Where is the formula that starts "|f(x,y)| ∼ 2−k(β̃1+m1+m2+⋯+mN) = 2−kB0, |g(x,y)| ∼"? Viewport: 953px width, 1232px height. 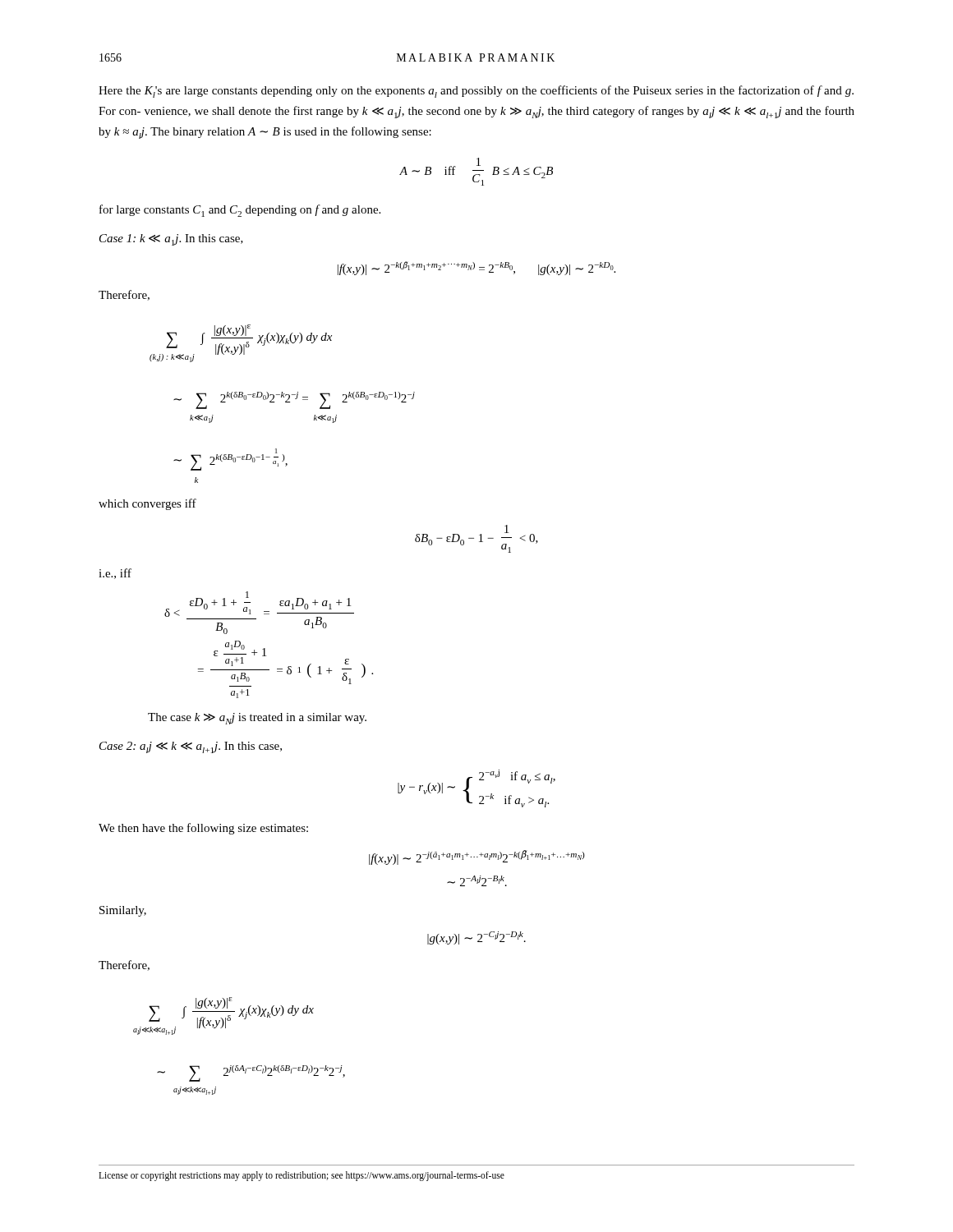476,267
